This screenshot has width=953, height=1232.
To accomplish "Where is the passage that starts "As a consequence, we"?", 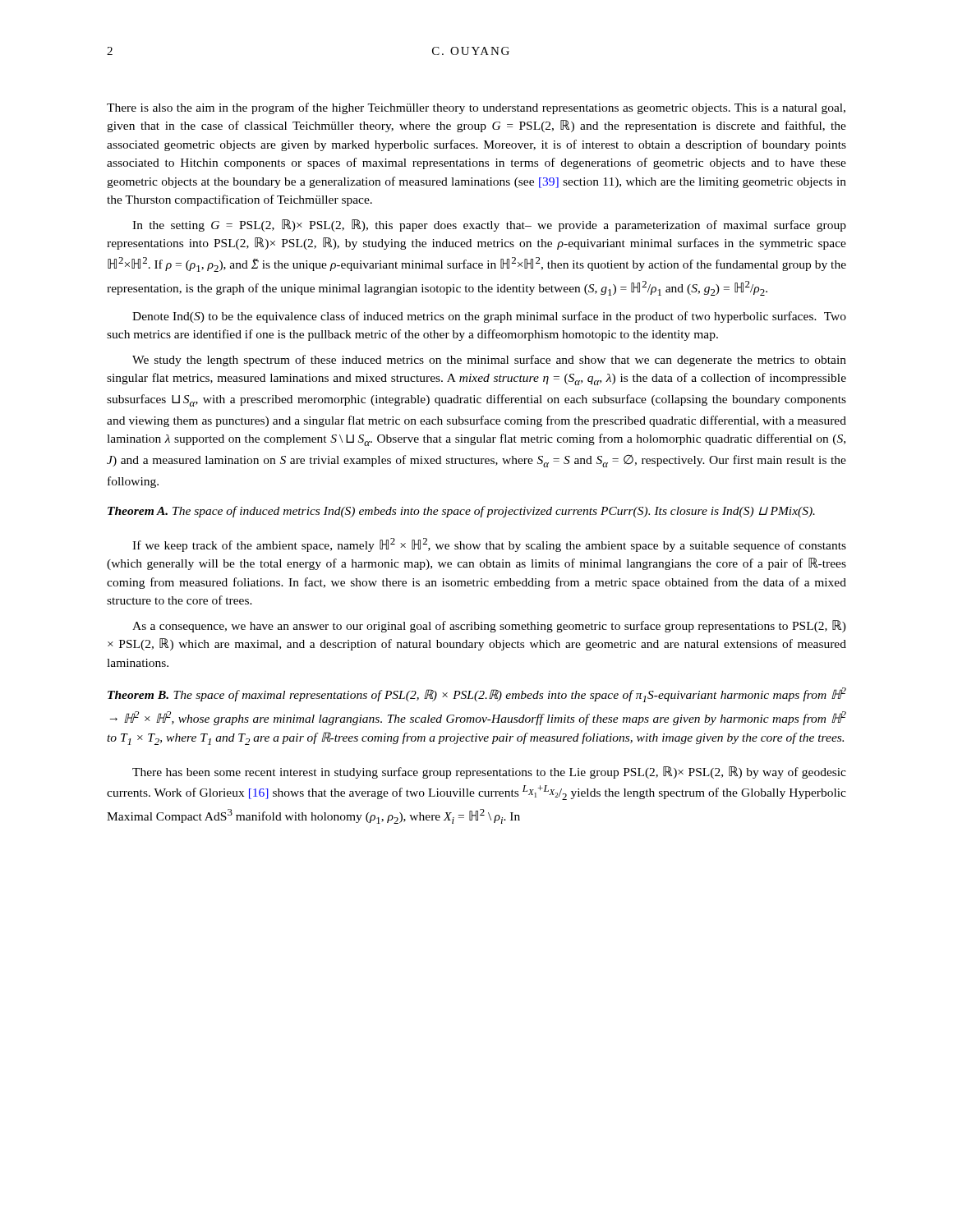I will click(x=476, y=644).
